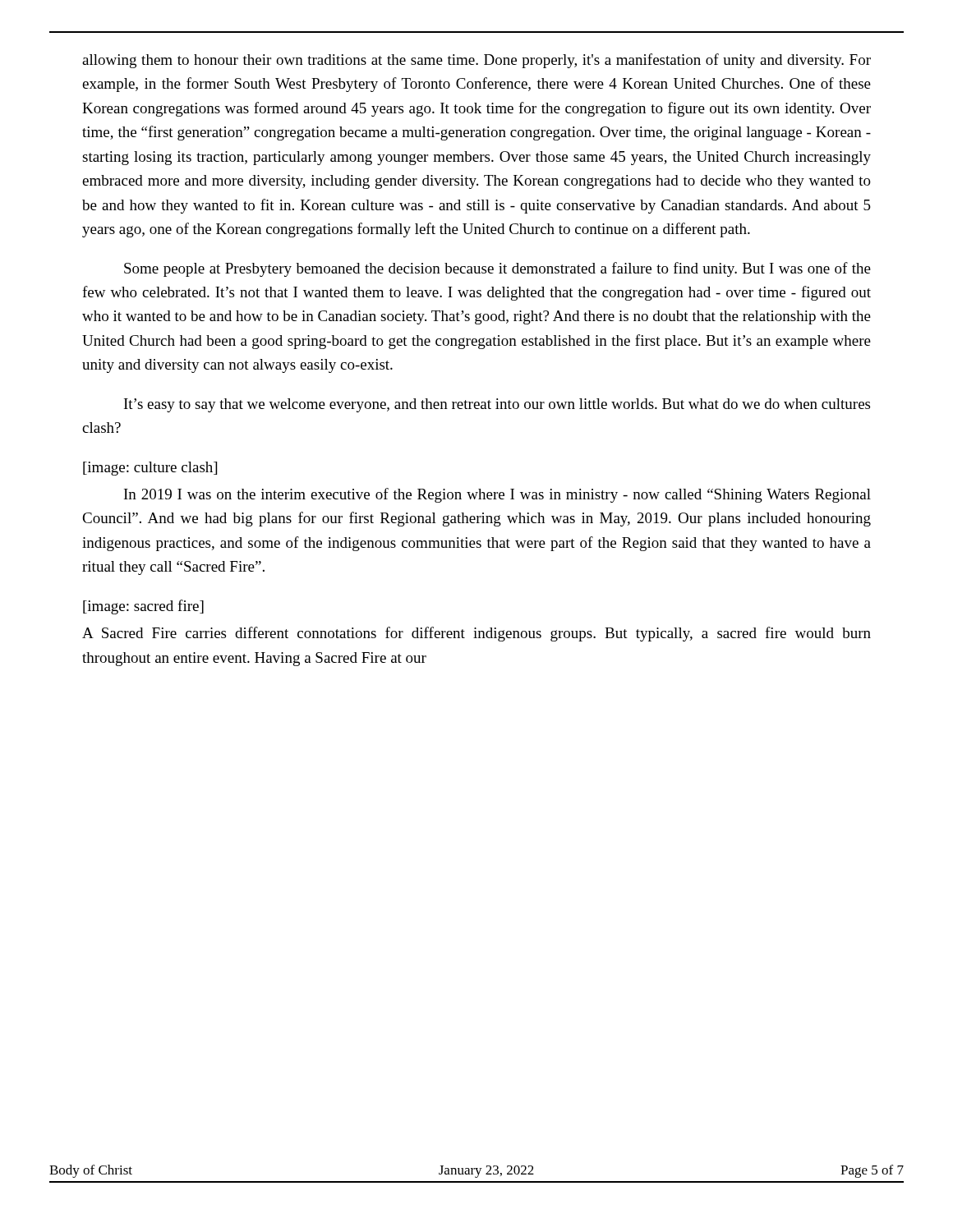Click on the text block containing "A Sacred Fire carries"
The height and width of the screenshot is (1232, 953).
[476, 645]
